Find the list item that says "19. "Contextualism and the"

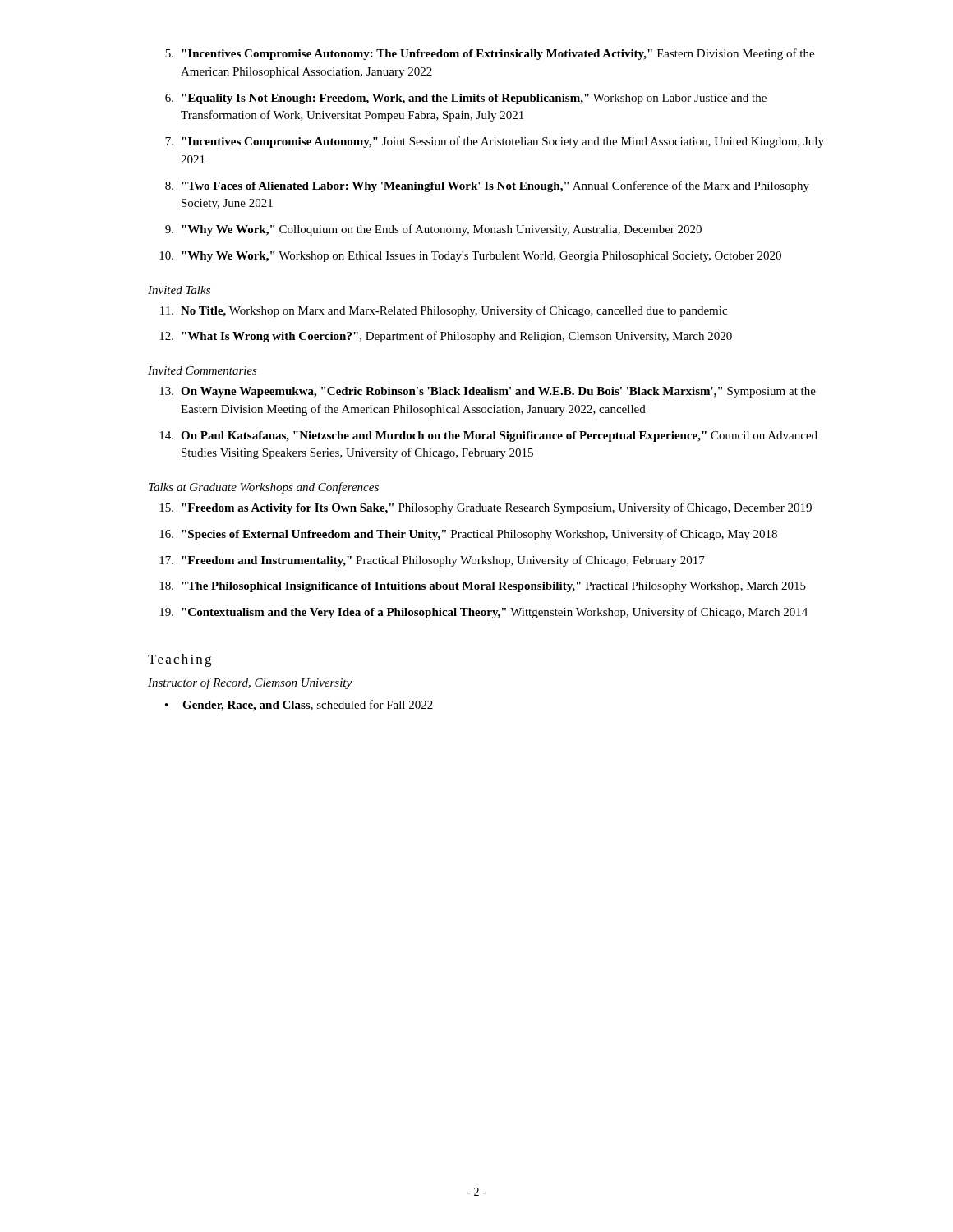pos(493,613)
